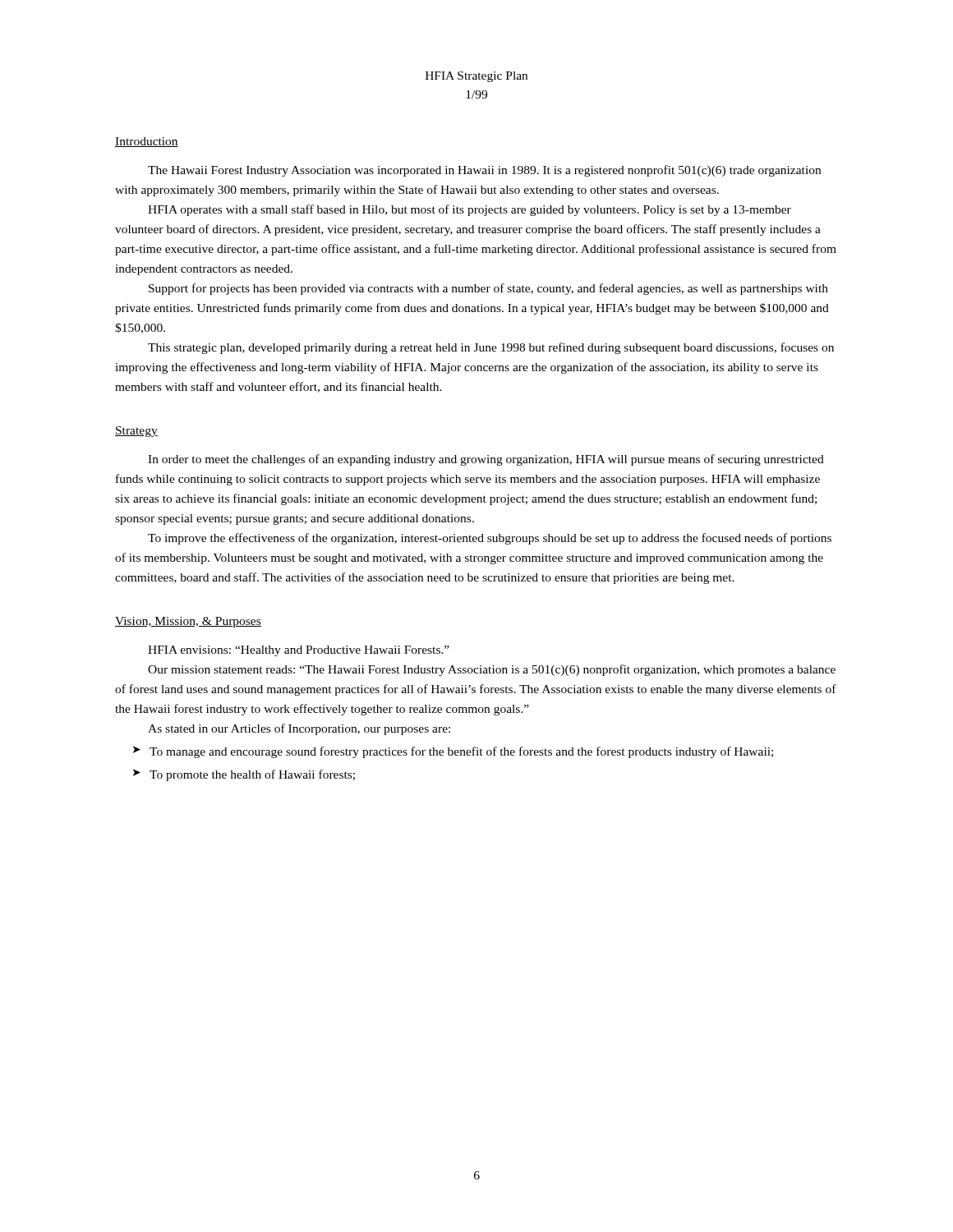The width and height of the screenshot is (953, 1232).
Task: Click on the region starting "In order to meet the challenges"
Action: (469, 488)
